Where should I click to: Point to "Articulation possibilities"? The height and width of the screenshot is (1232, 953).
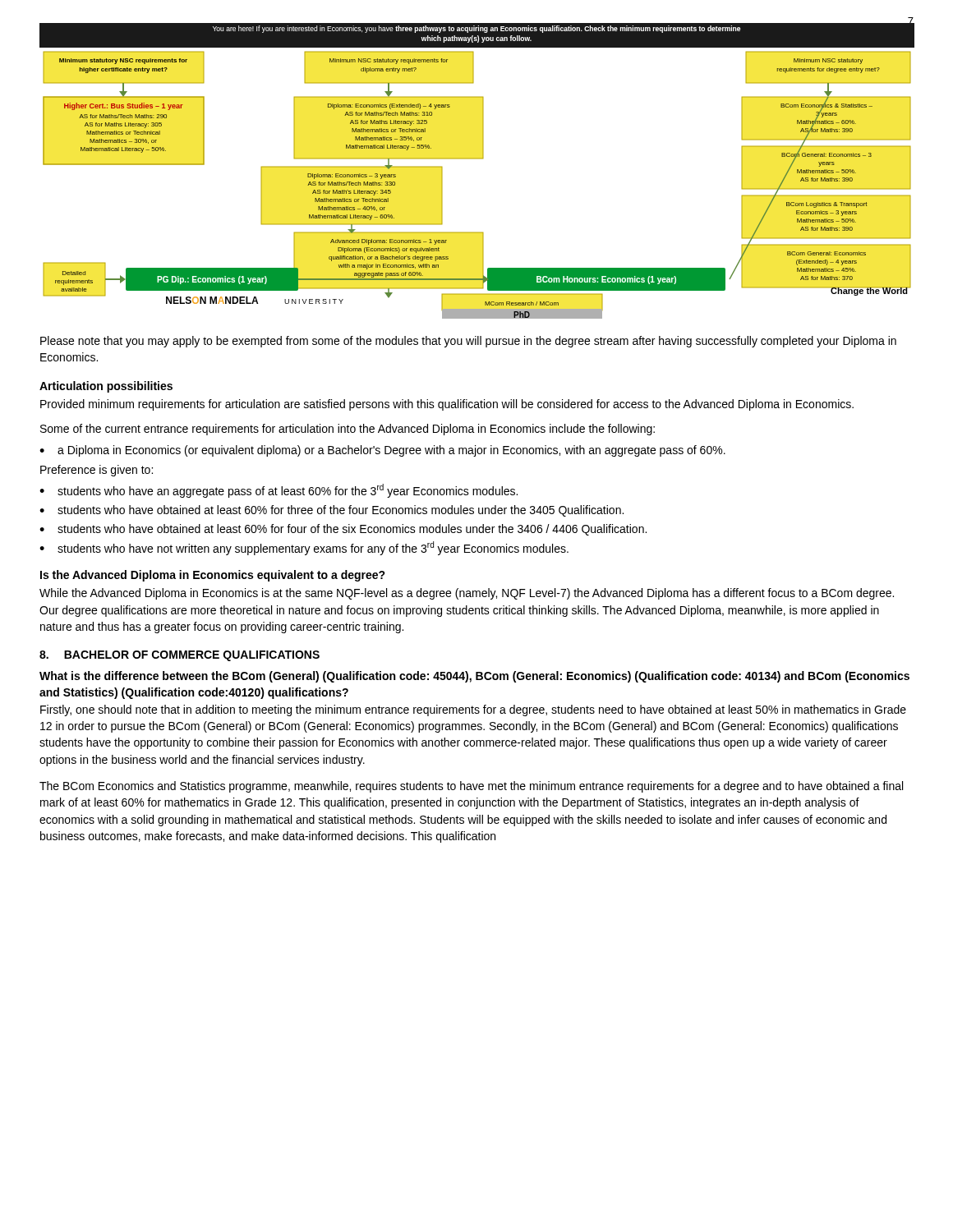[106, 386]
